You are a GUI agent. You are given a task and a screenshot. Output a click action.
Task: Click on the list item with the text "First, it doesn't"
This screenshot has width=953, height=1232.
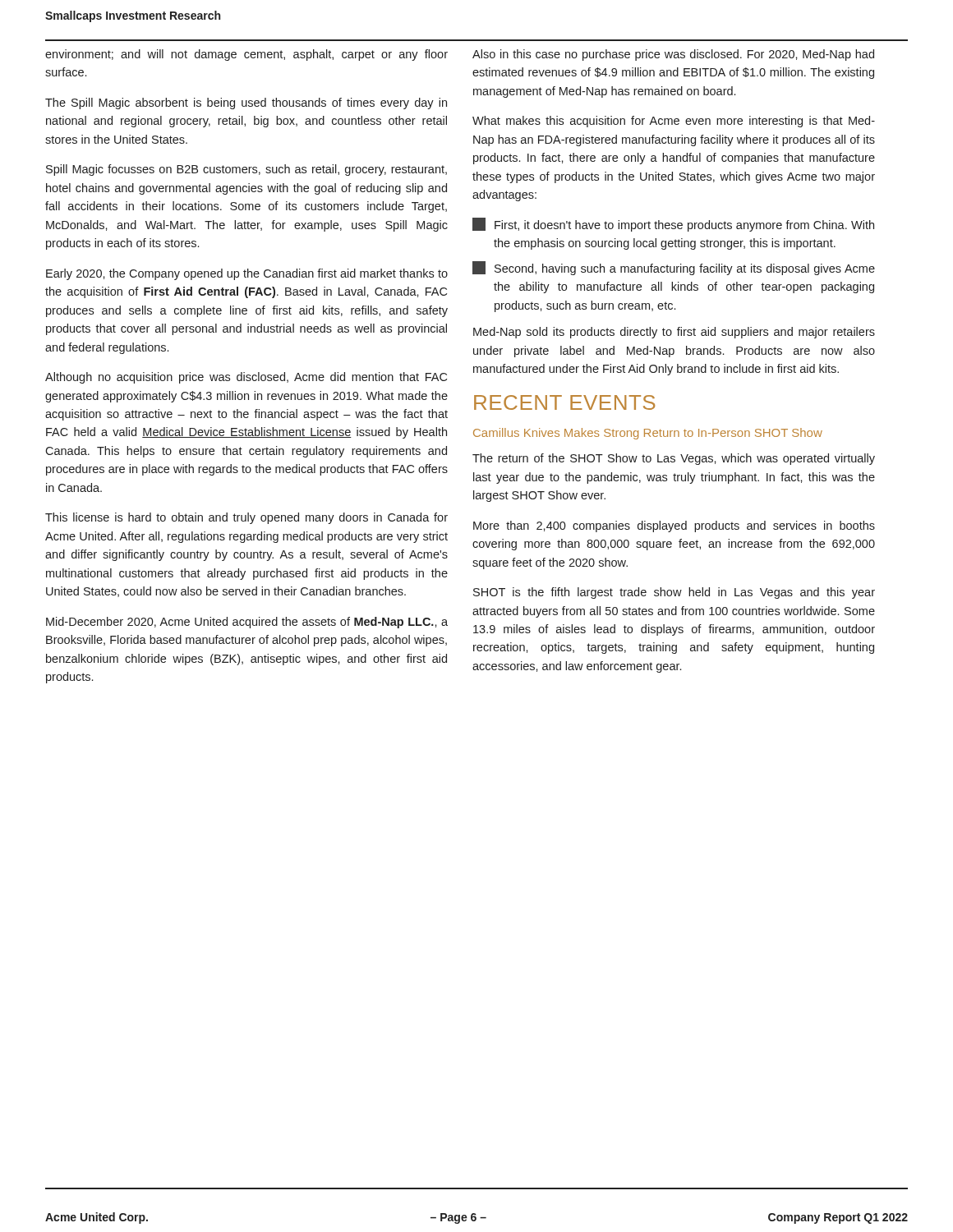click(674, 234)
